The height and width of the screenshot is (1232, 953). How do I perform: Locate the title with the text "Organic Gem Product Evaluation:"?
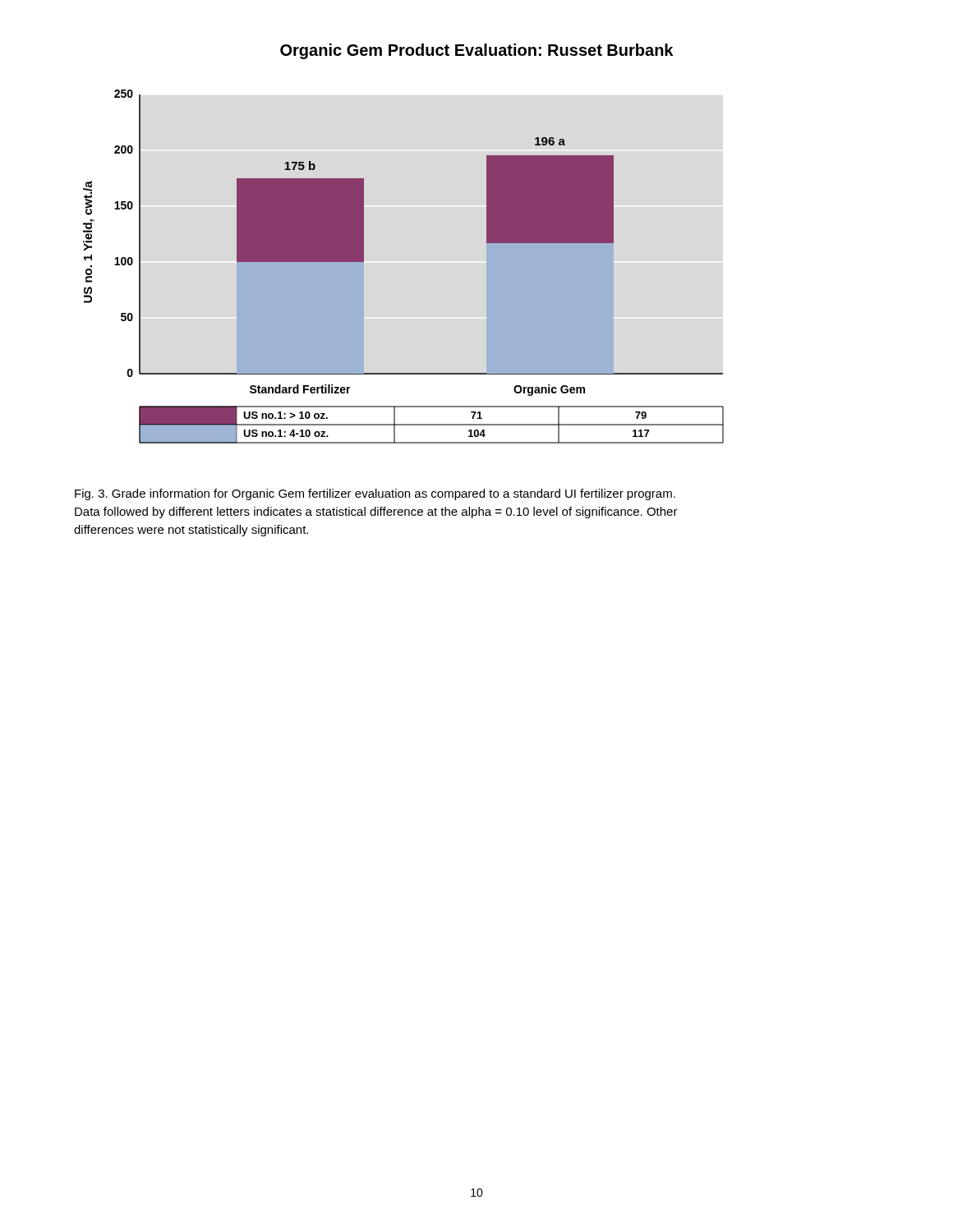[476, 50]
